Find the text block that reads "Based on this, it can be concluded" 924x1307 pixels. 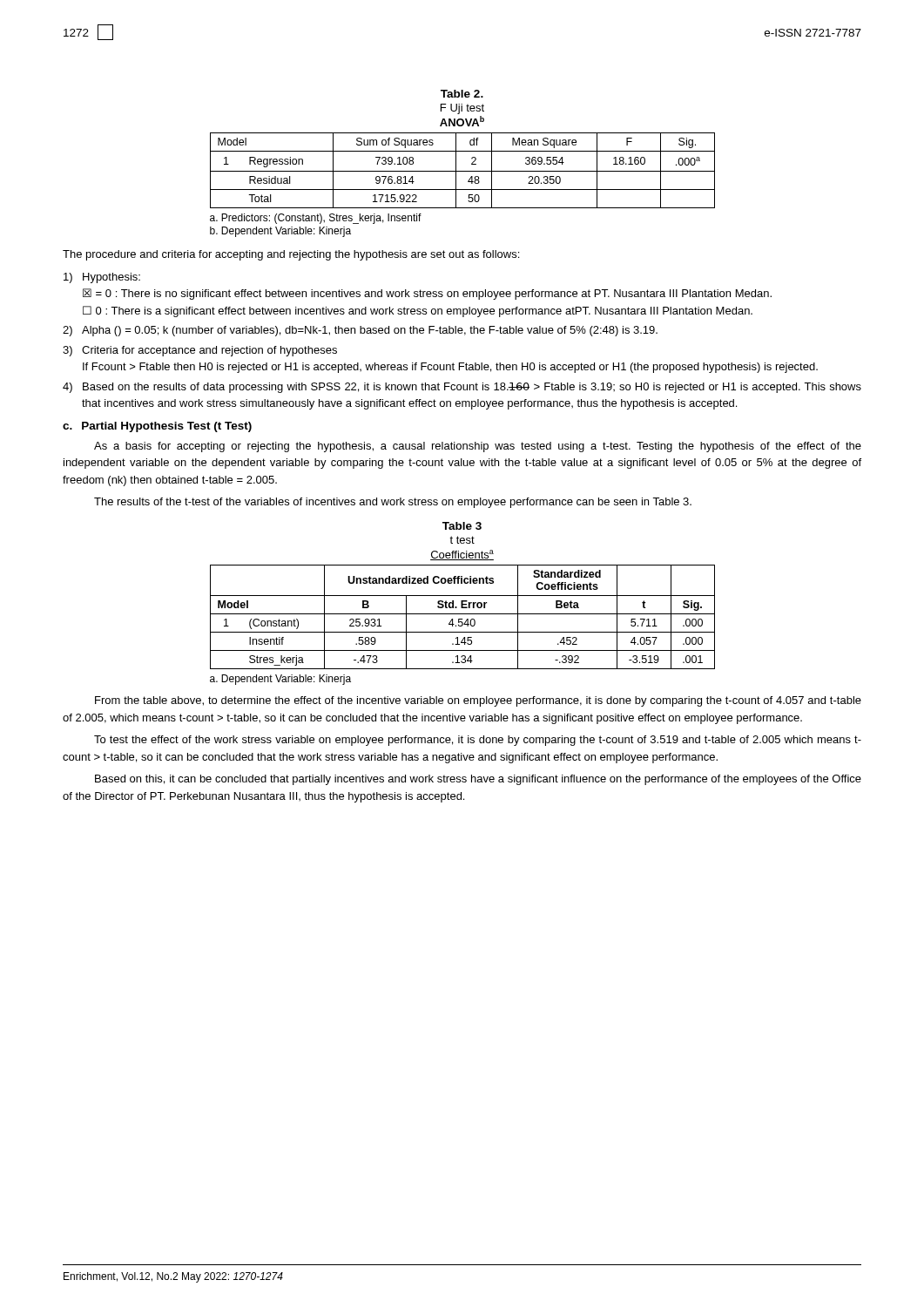pyautogui.click(x=462, y=787)
